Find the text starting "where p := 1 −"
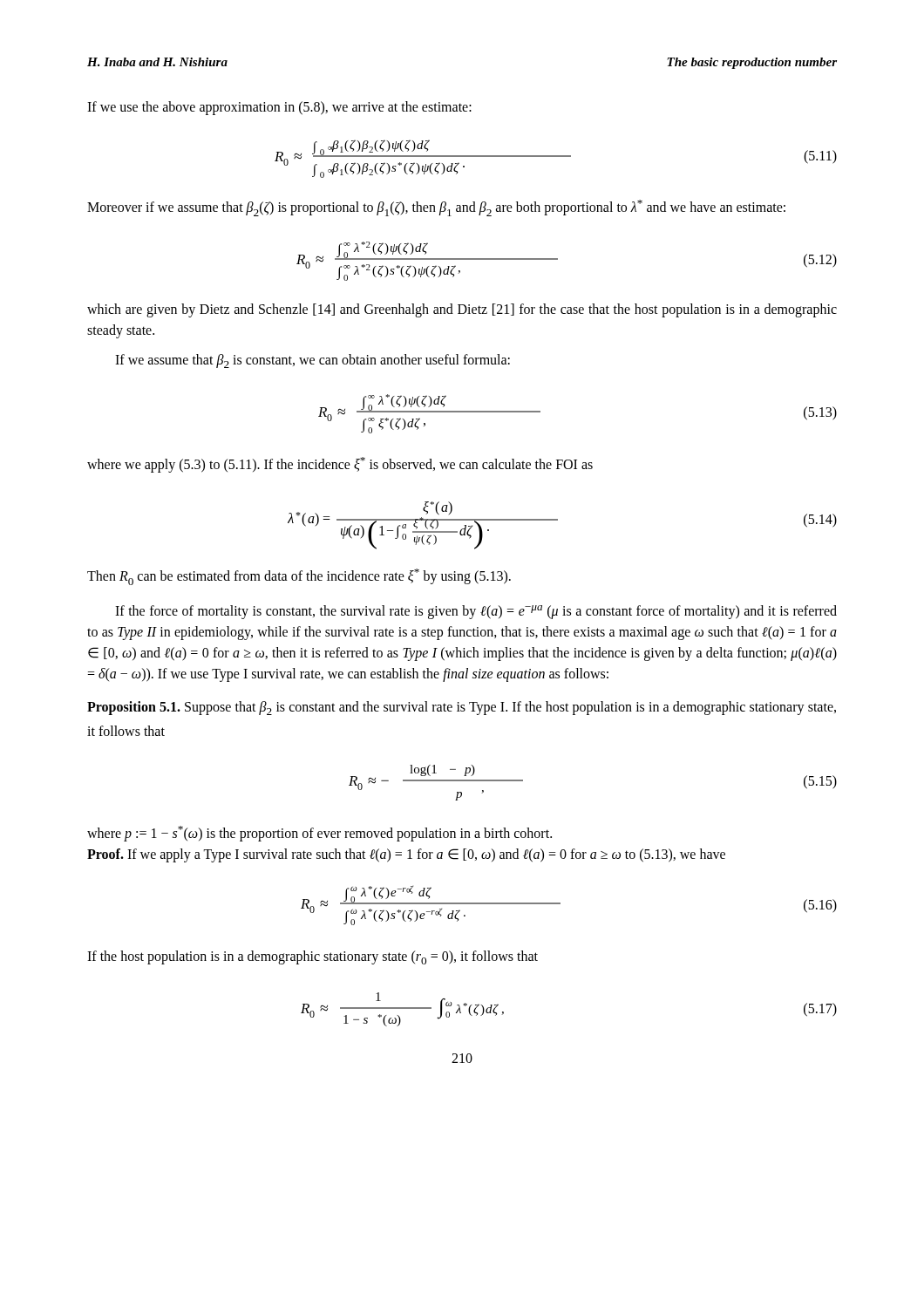Screen dimensions: 1308x924 click(462, 842)
